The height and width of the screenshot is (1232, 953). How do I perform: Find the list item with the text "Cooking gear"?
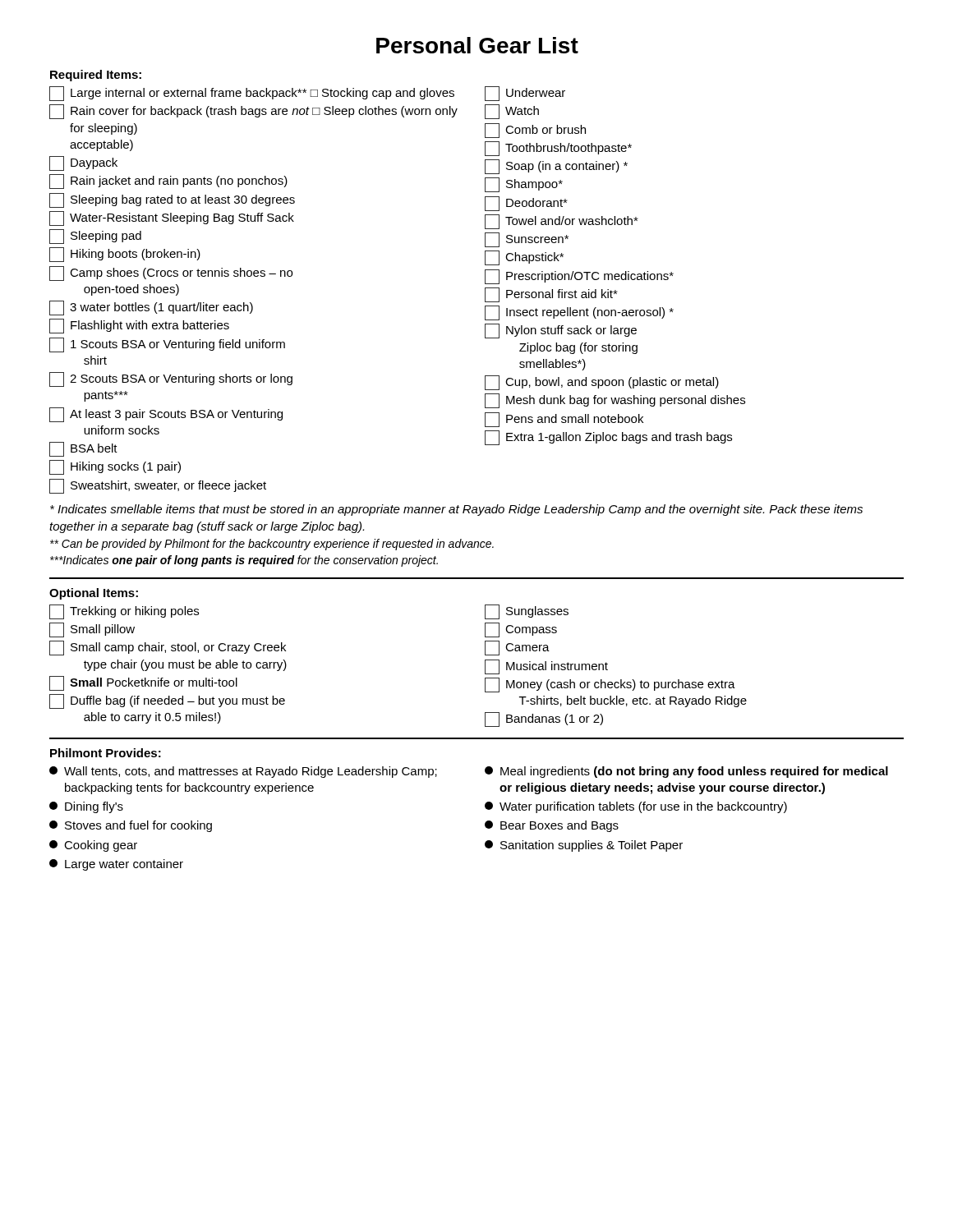click(93, 846)
